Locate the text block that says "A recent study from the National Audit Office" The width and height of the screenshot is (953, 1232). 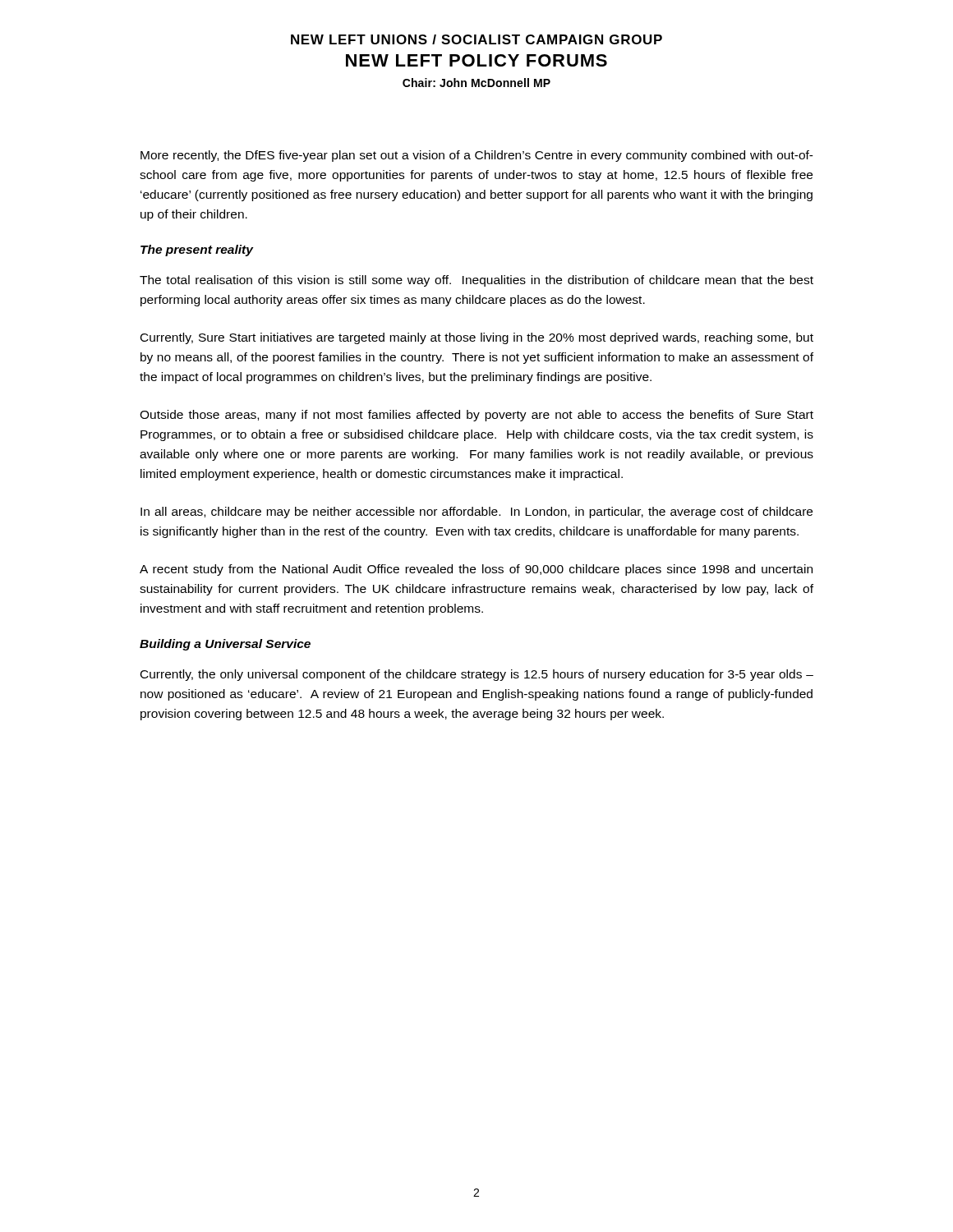point(476,588)
